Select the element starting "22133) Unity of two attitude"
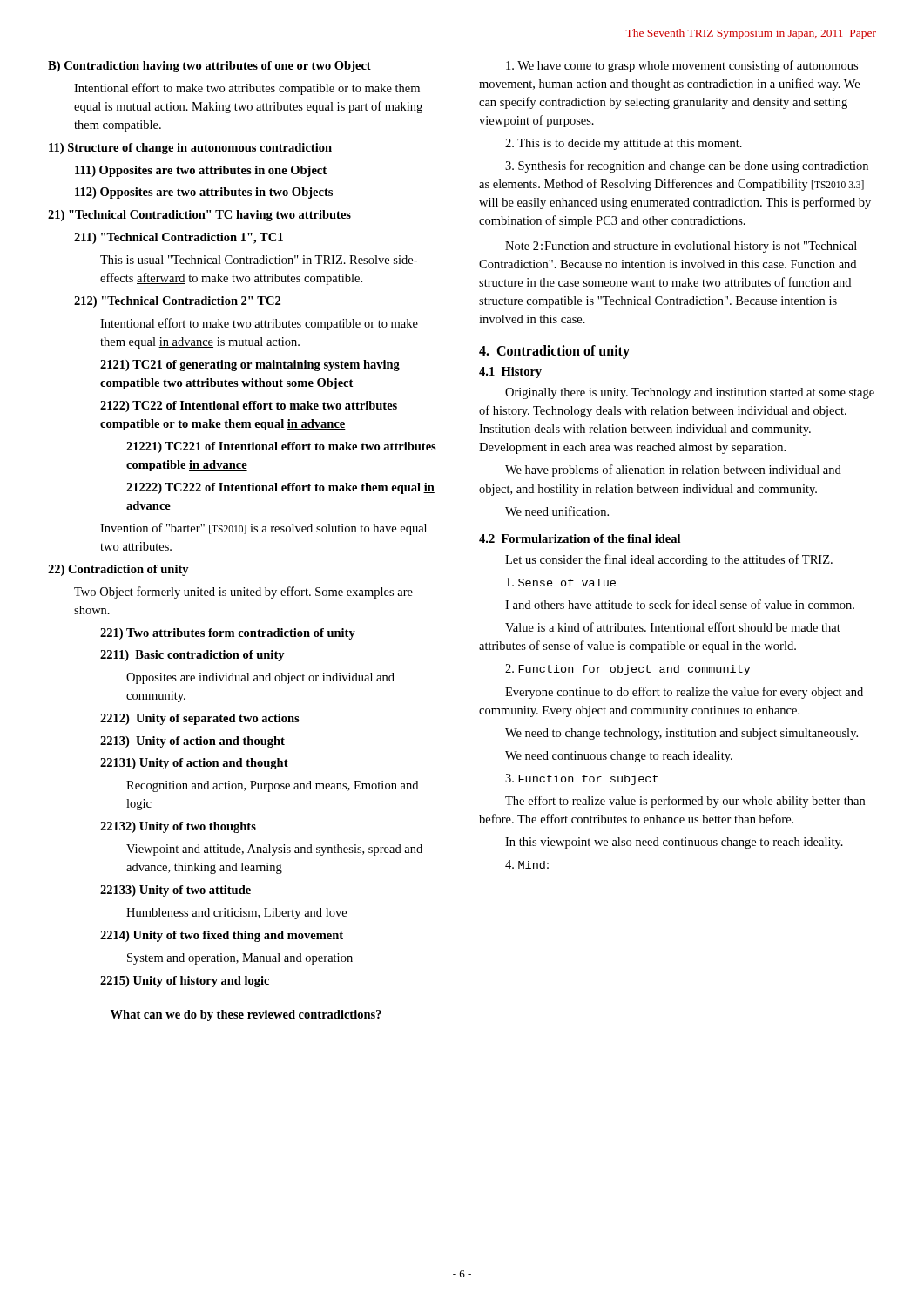 click(246, 890)
